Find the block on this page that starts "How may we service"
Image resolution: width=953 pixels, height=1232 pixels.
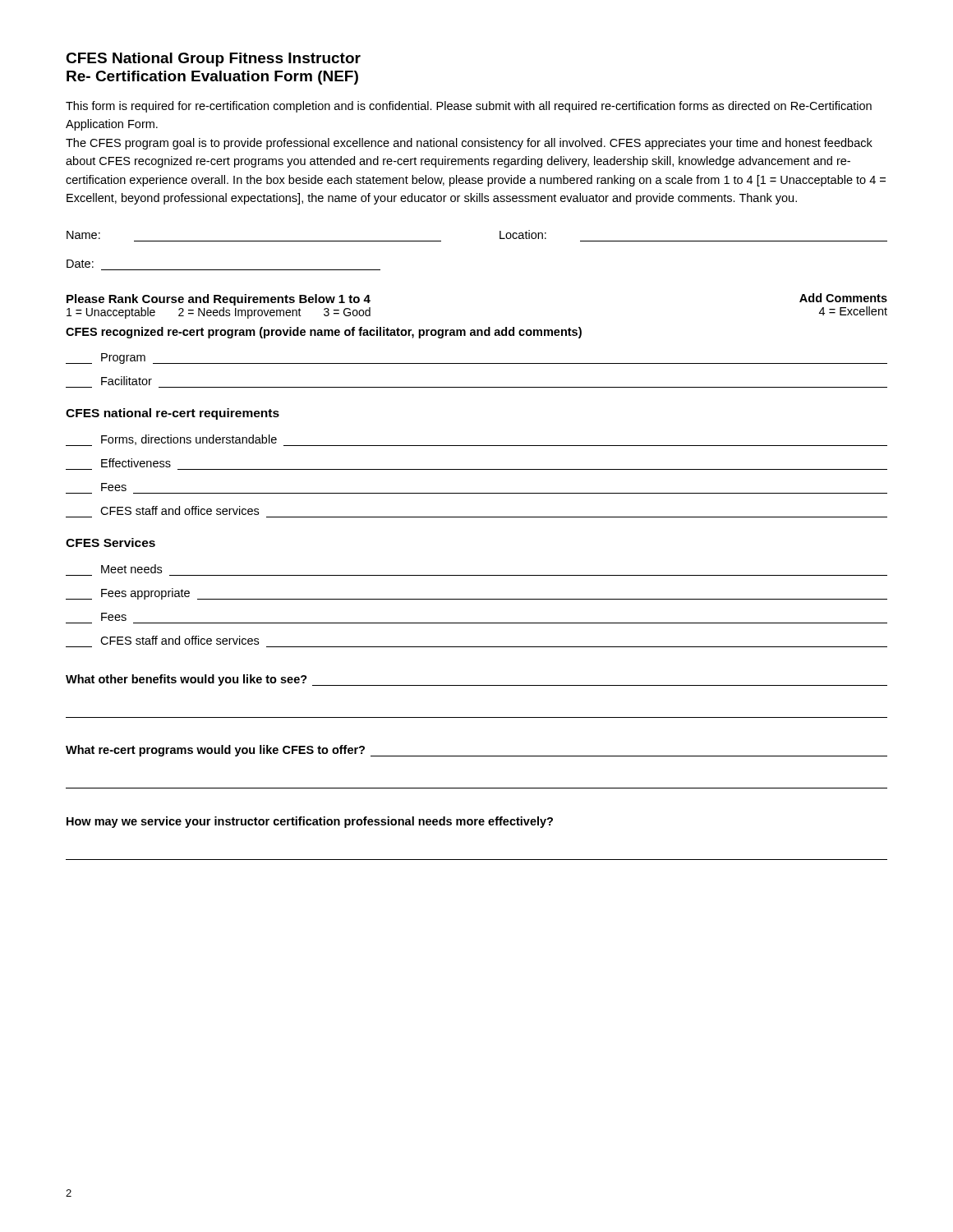pyautogui.click(x=310, y=822)
